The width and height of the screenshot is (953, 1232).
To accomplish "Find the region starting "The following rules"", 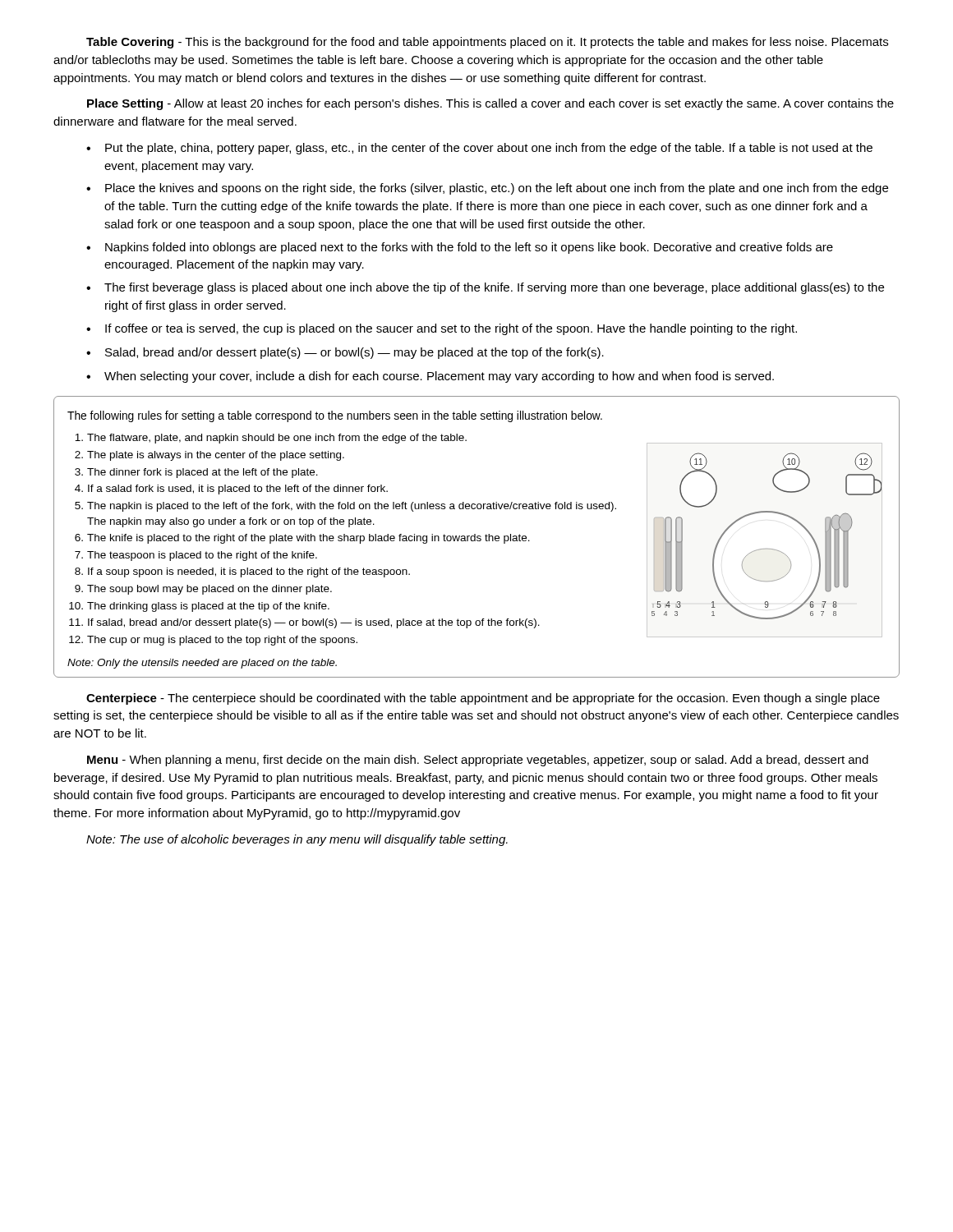I will (x=335, y=416).
